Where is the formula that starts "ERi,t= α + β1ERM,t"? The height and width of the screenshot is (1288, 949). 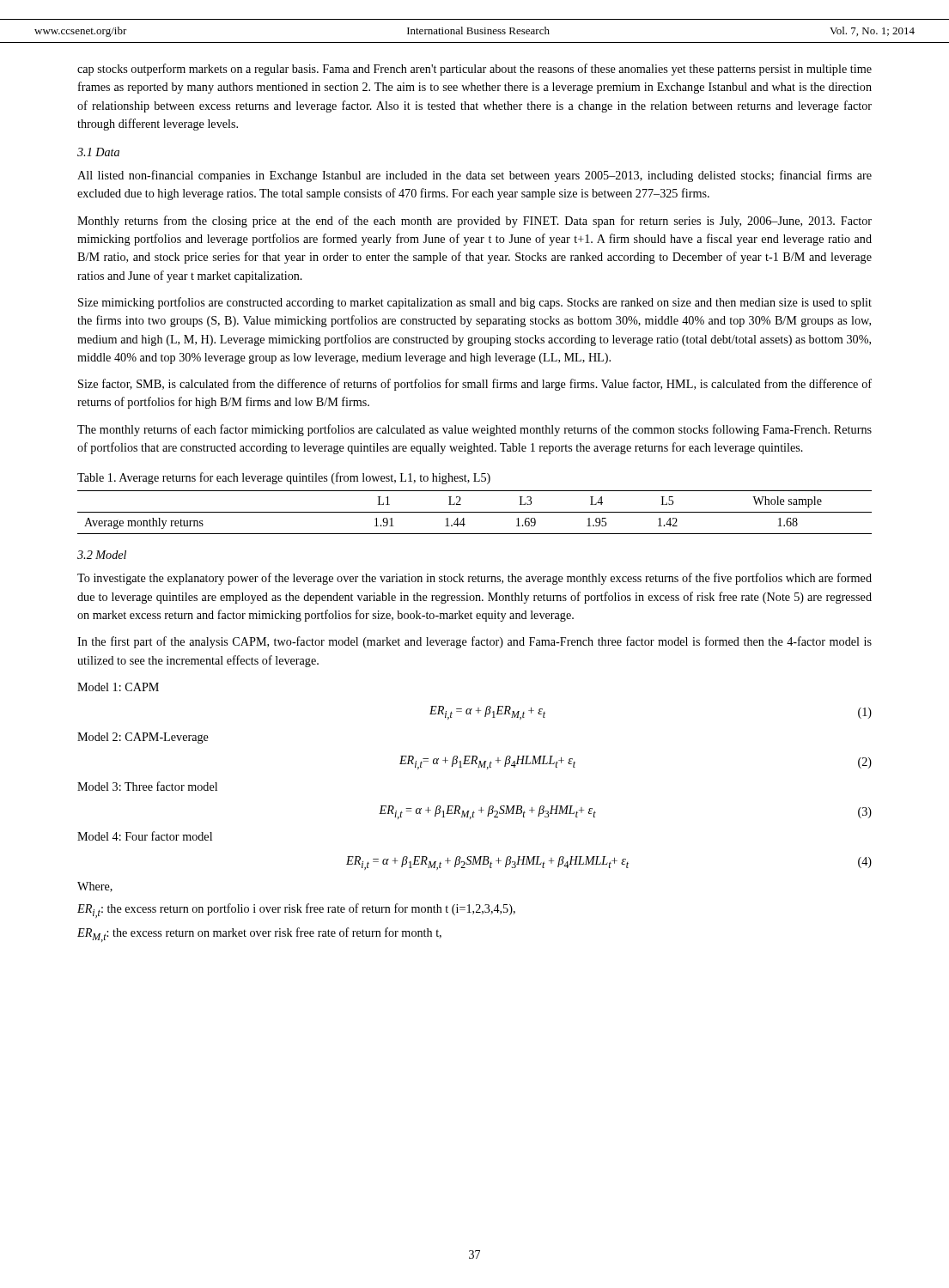coord(500,762)
